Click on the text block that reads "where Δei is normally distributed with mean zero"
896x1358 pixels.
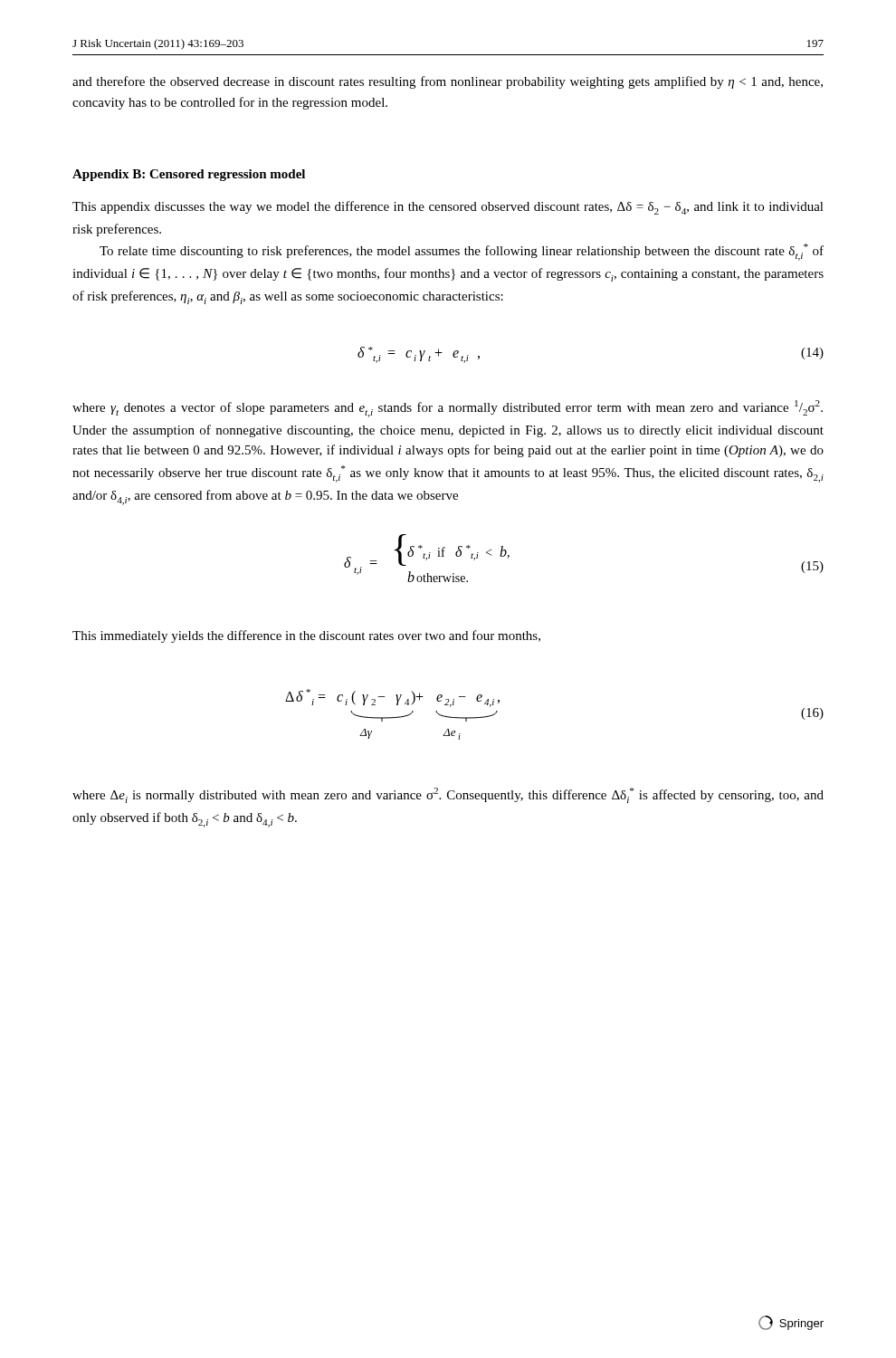(448, 806)
